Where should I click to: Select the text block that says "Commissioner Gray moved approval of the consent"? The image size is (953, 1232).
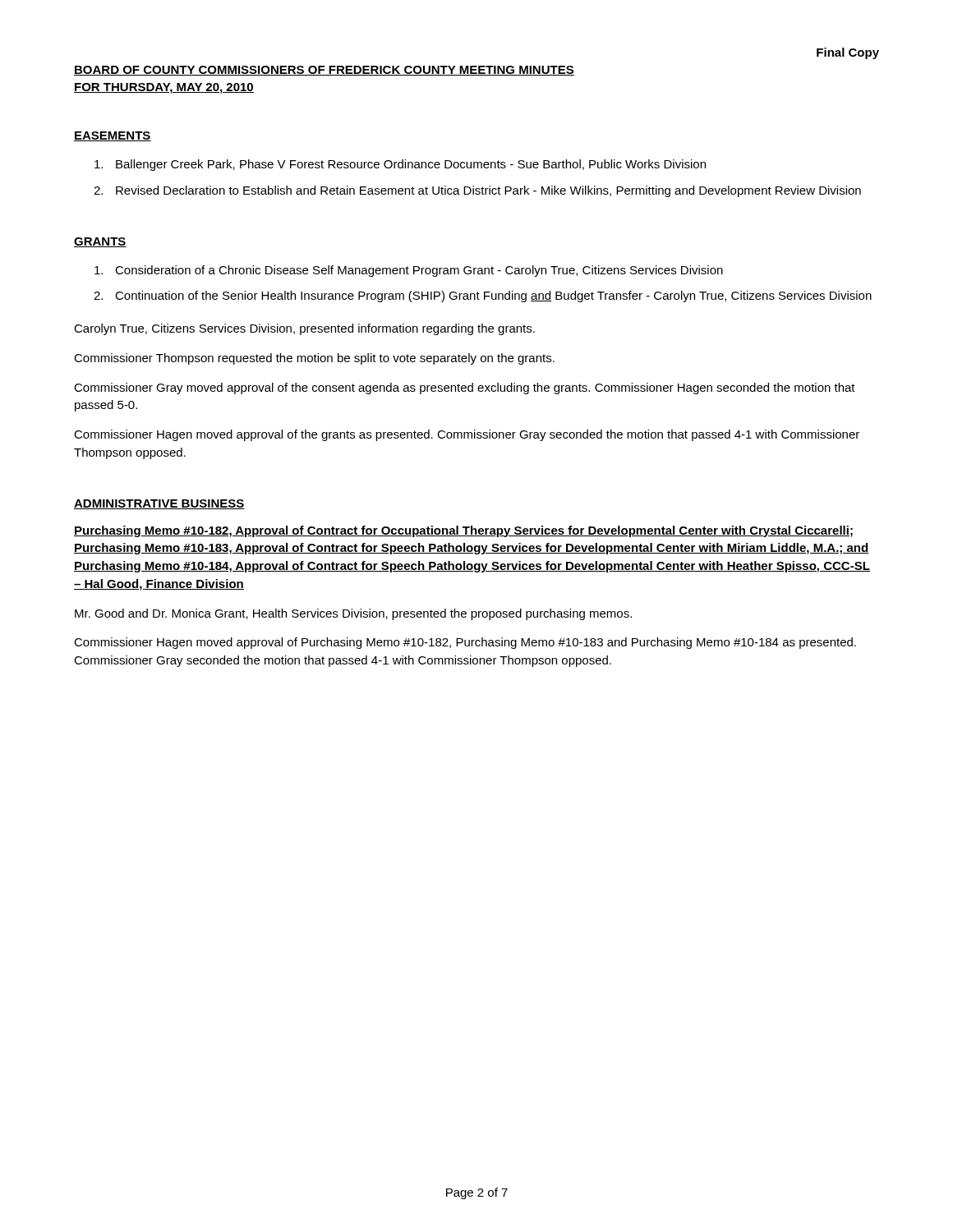[464, 396]
